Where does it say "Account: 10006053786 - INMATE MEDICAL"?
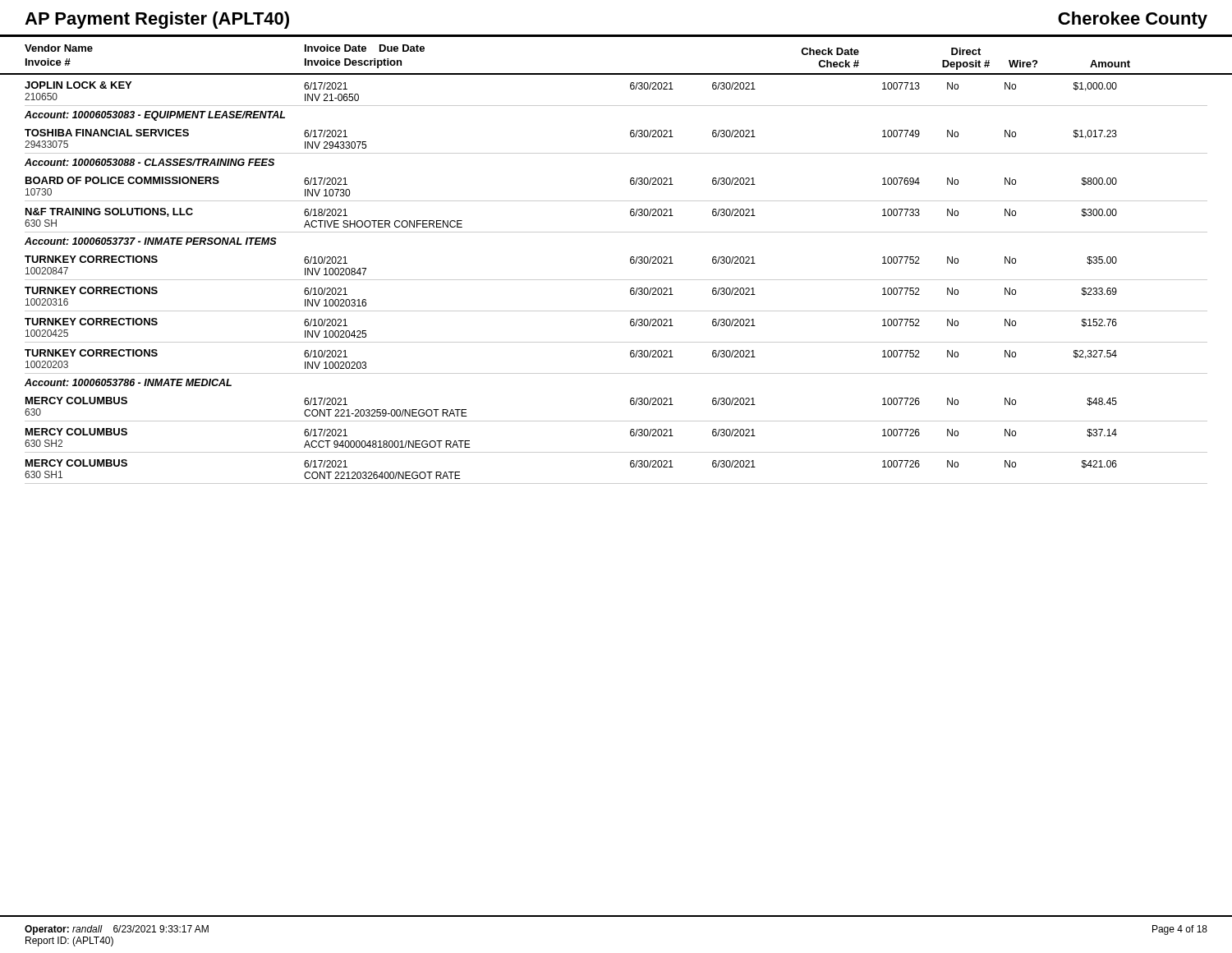 [x=128, y=383]
